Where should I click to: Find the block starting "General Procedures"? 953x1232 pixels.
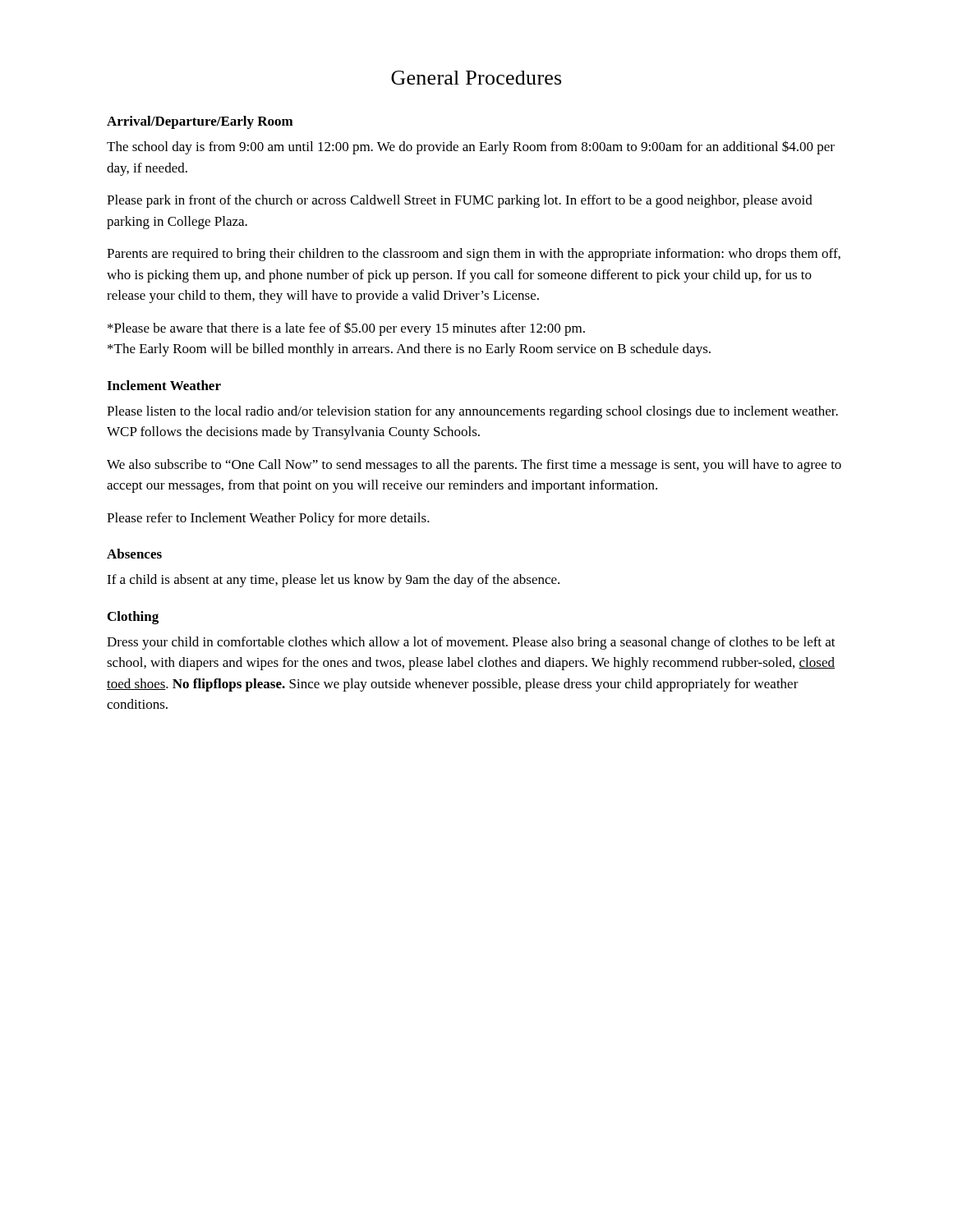click(476, 78)
